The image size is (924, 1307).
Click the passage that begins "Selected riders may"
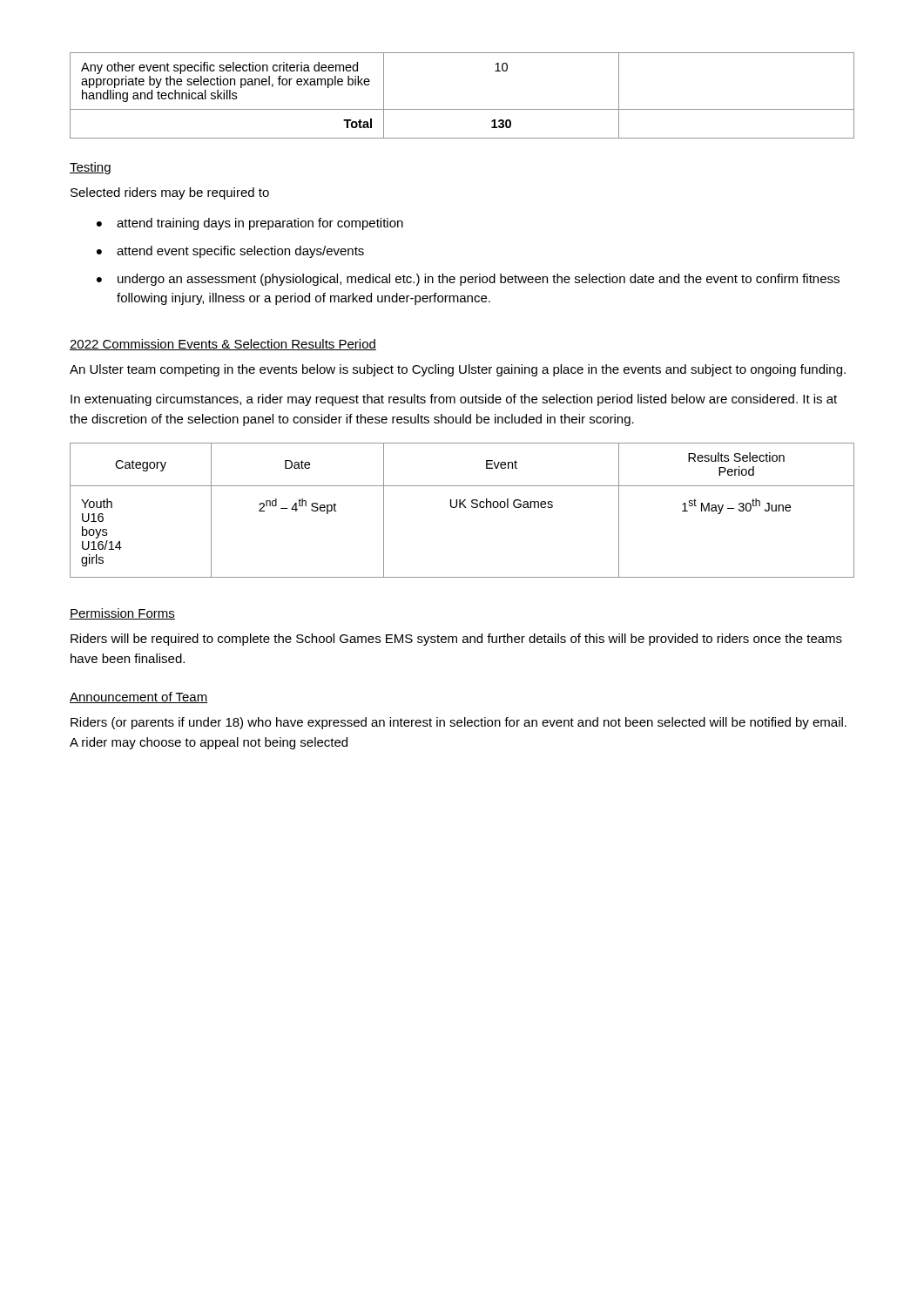click(x=170, y=192)
